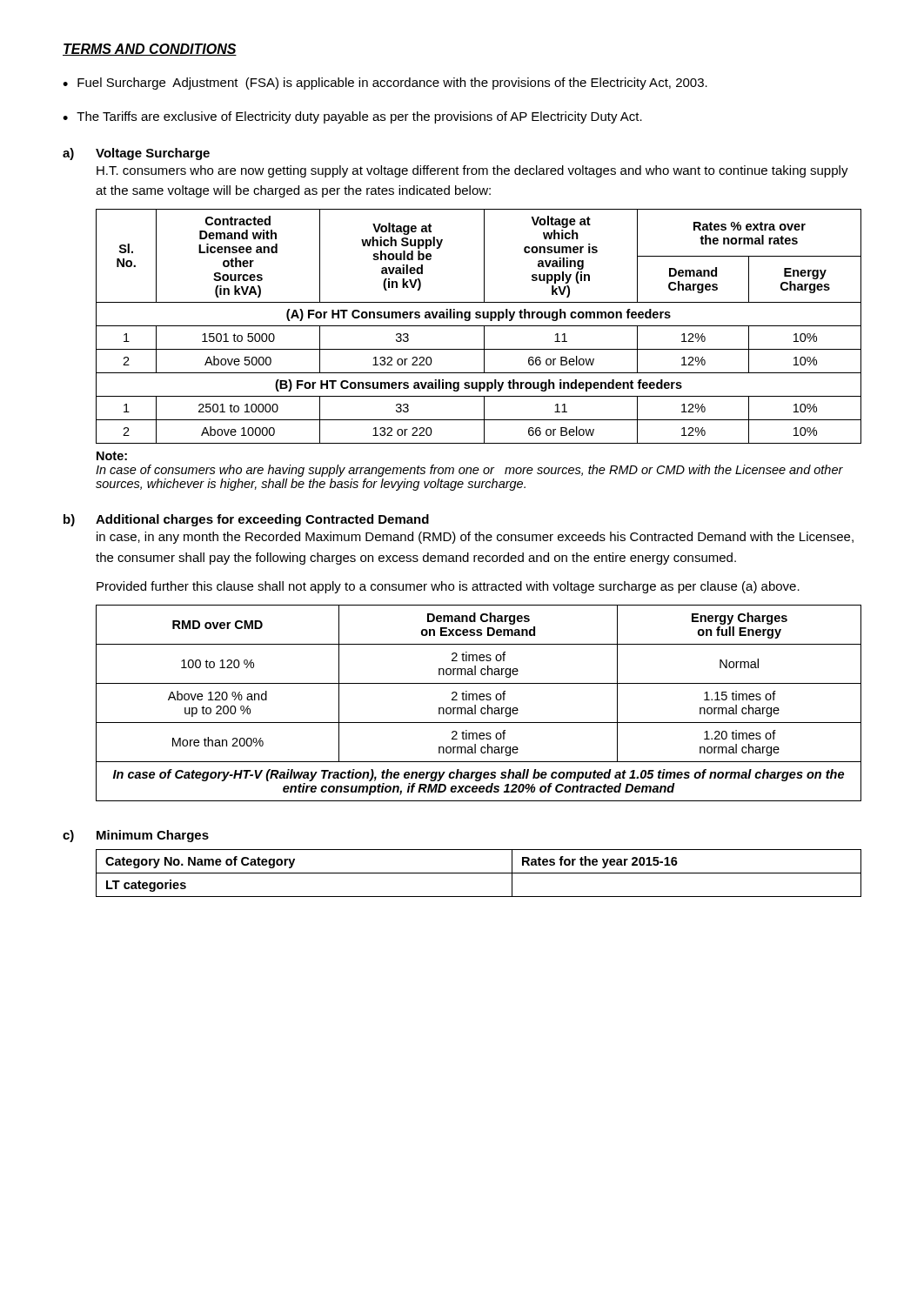Screen dimensions: 1305x924
Task: Select the table that reads "Above 120 % and up"
Action: click(479, 703)
